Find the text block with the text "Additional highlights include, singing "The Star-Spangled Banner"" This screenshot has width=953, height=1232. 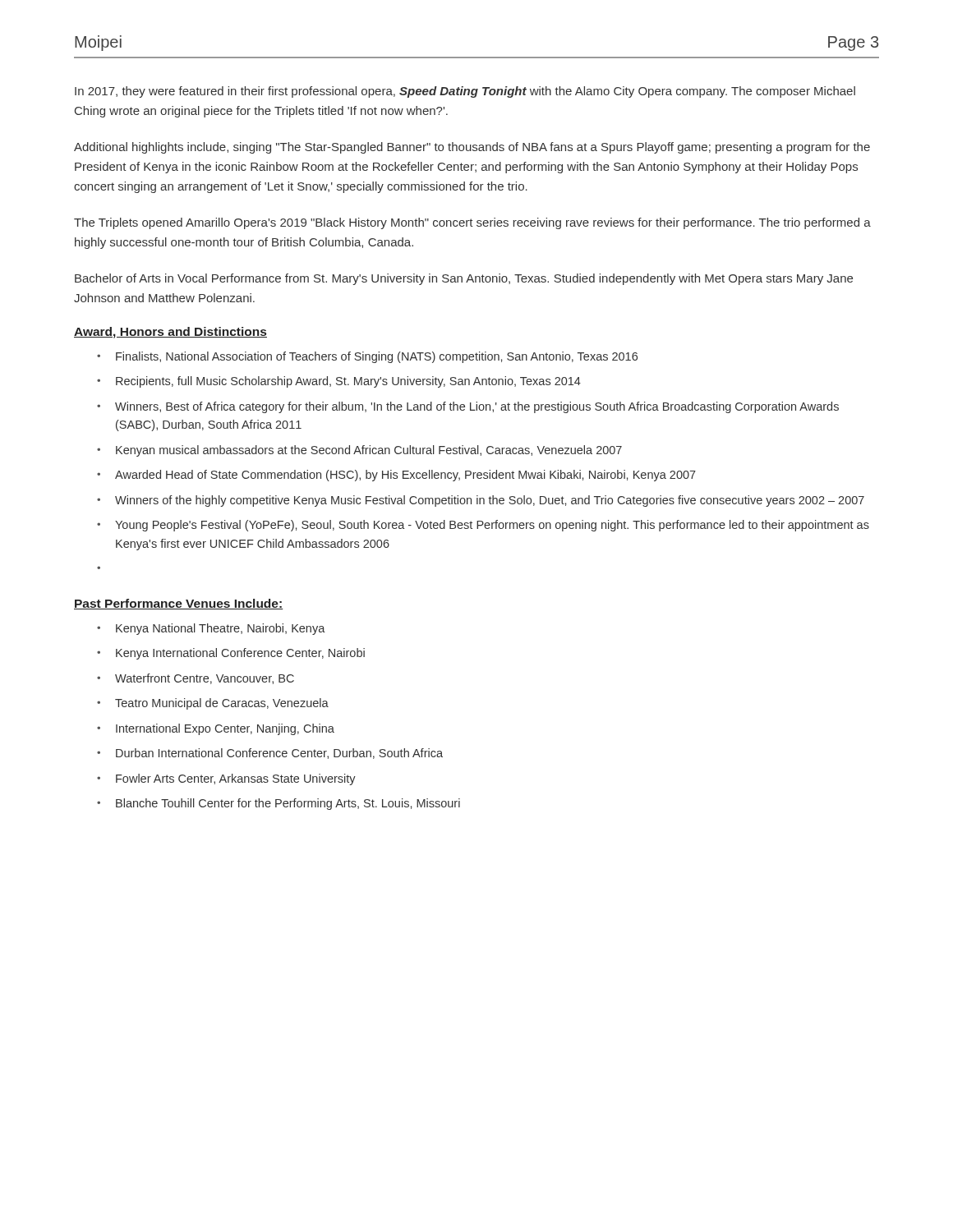(x=472, y=166)
